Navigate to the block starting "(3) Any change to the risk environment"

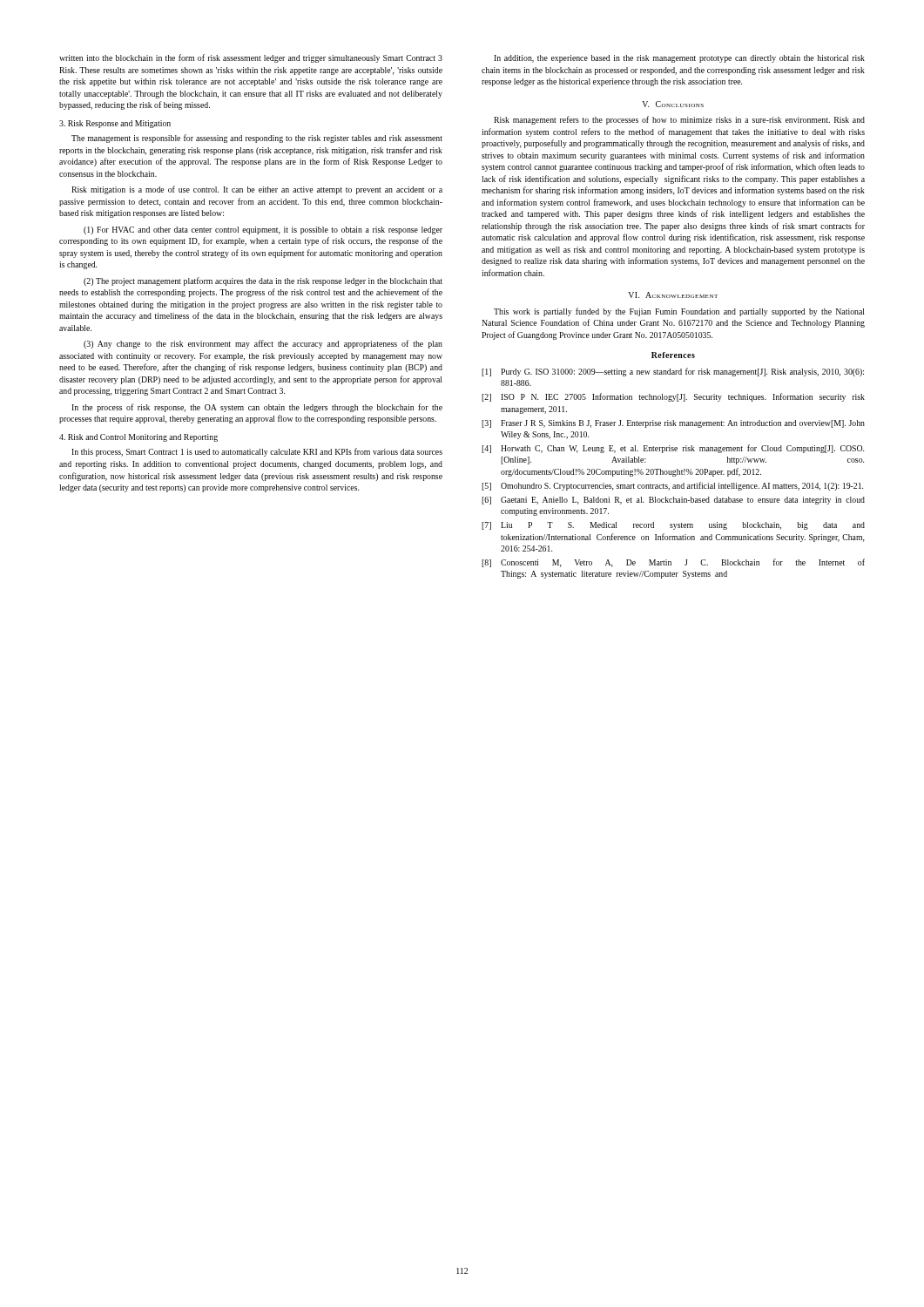(x=251, y=368)
